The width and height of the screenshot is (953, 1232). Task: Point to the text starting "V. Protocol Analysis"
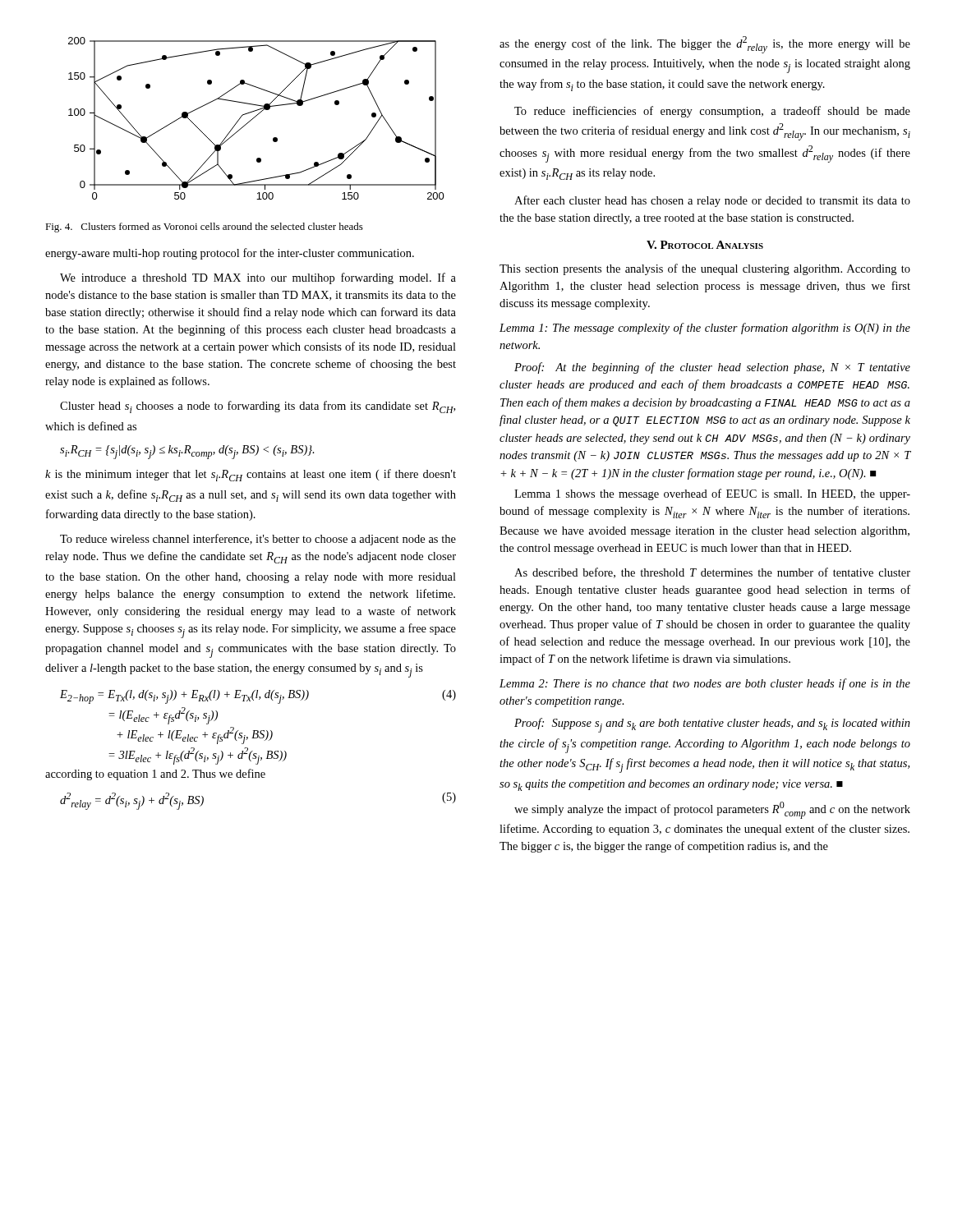pos(705,245)
